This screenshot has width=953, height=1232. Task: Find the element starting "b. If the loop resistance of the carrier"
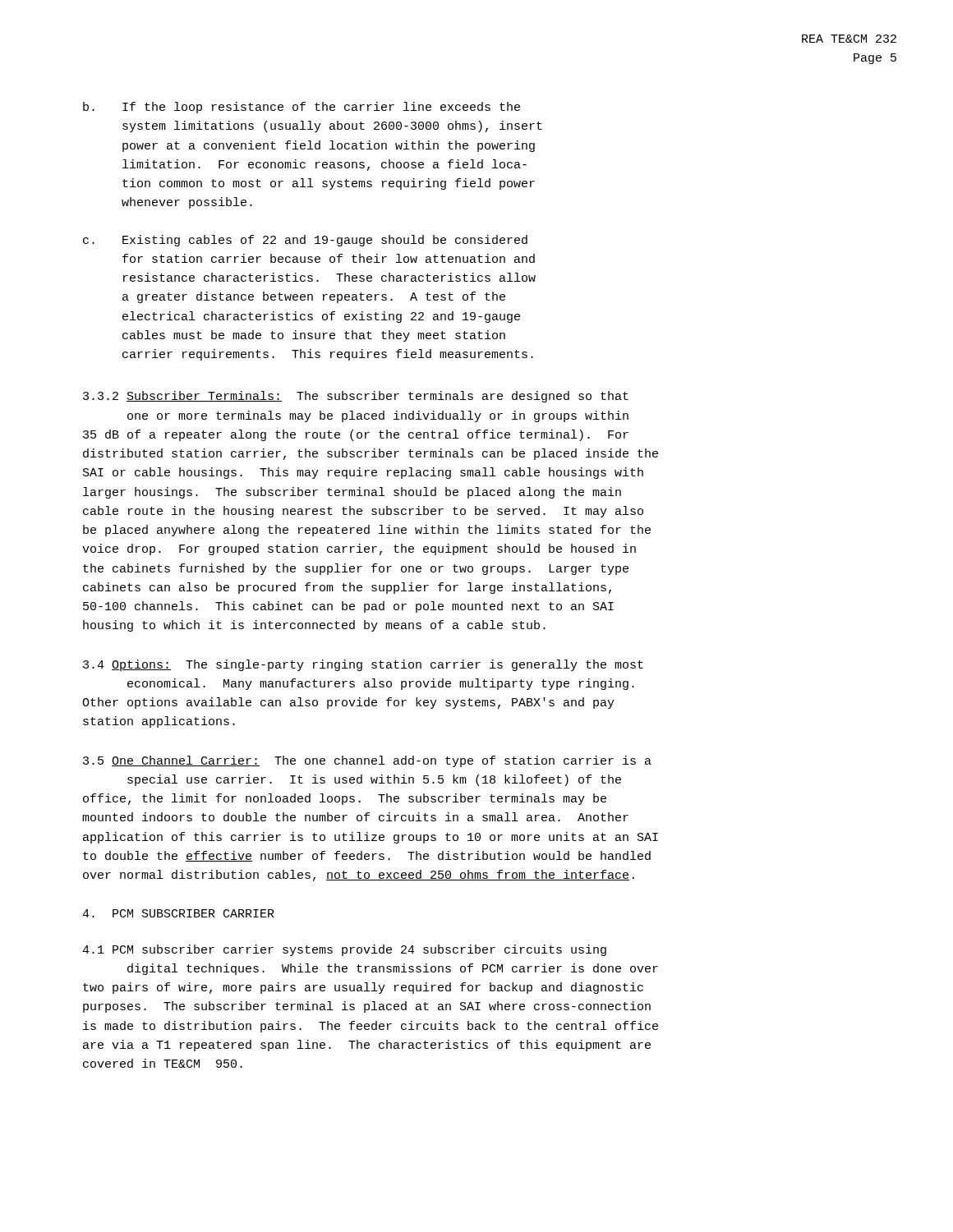click(x=313, y=156)
